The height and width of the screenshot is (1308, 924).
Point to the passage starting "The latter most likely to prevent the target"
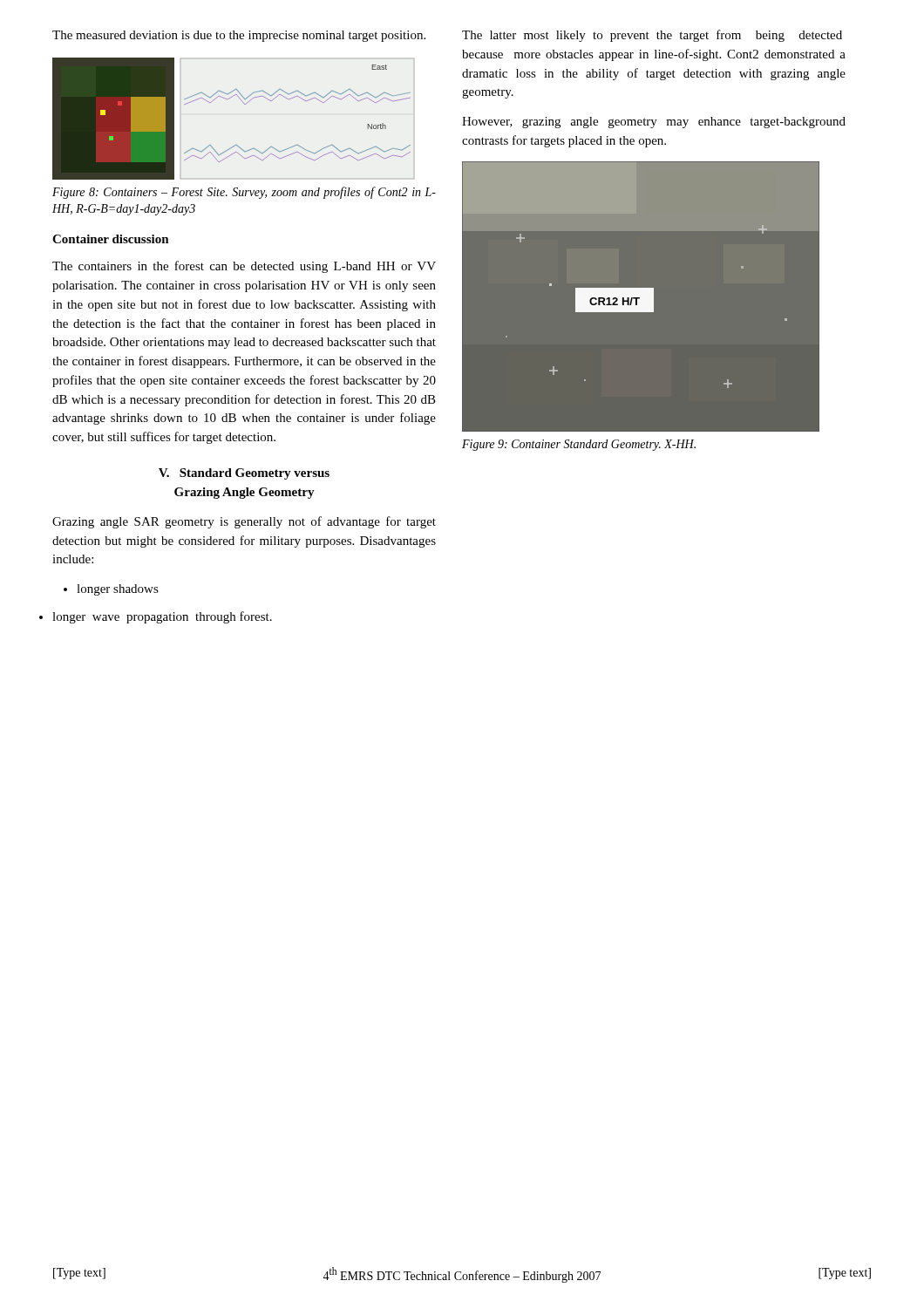tap(654, 64)
